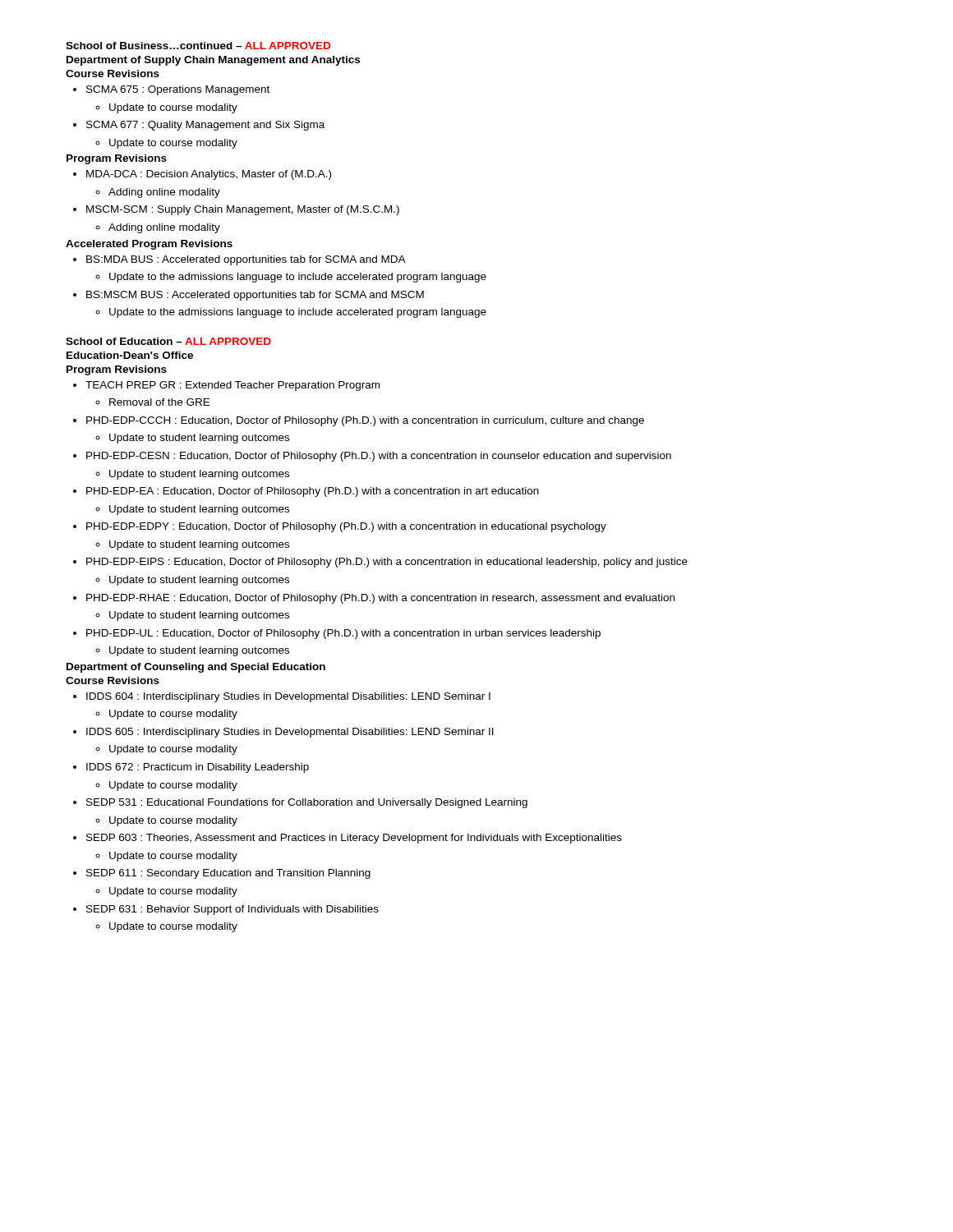
Task: Point to the region starting "IDDS 604 : Interdisciplinary Studies in Developmental Disabilities:"
Action: [x=476, y=705]
